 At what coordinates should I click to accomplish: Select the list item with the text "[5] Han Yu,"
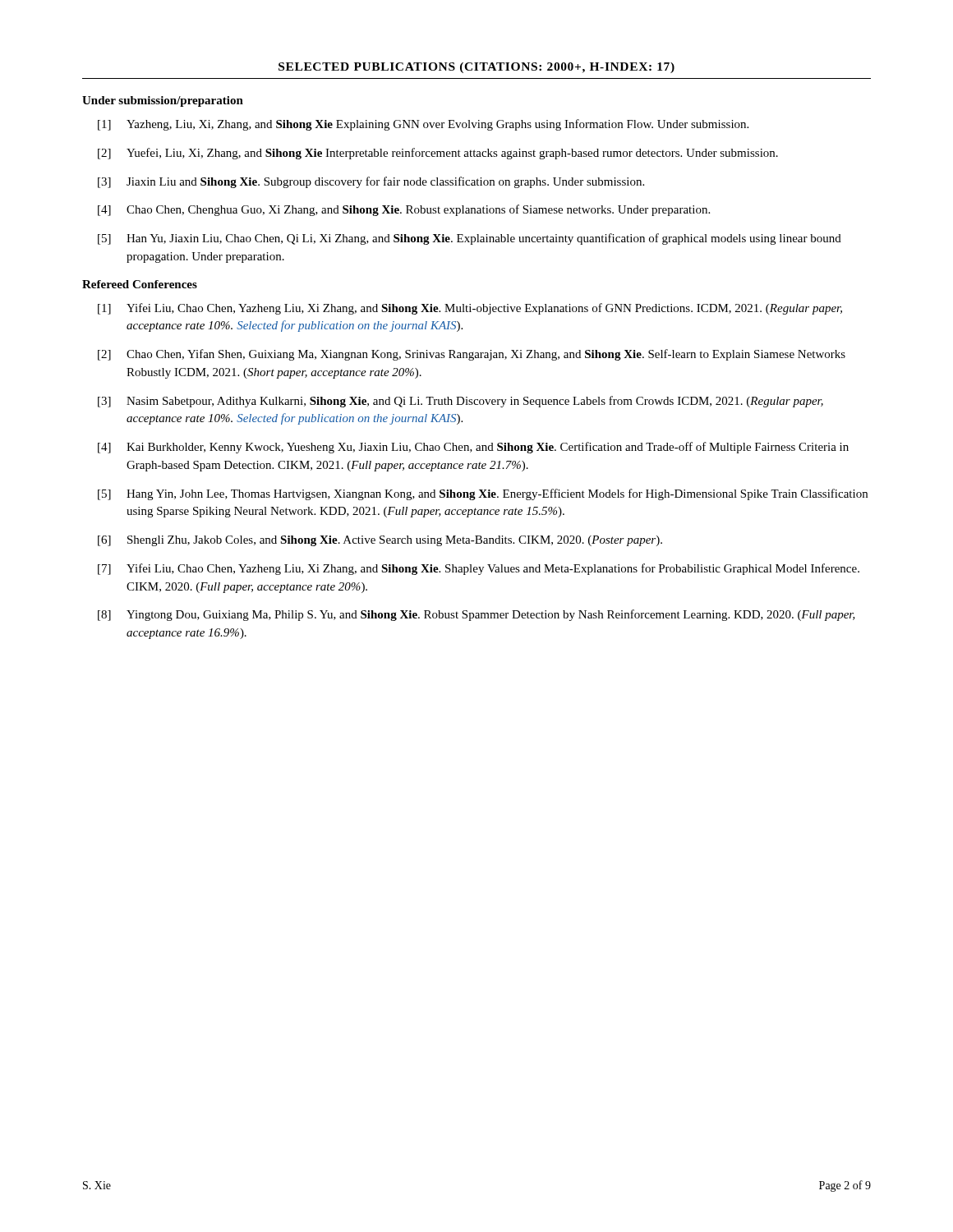[x=476, y=248]
